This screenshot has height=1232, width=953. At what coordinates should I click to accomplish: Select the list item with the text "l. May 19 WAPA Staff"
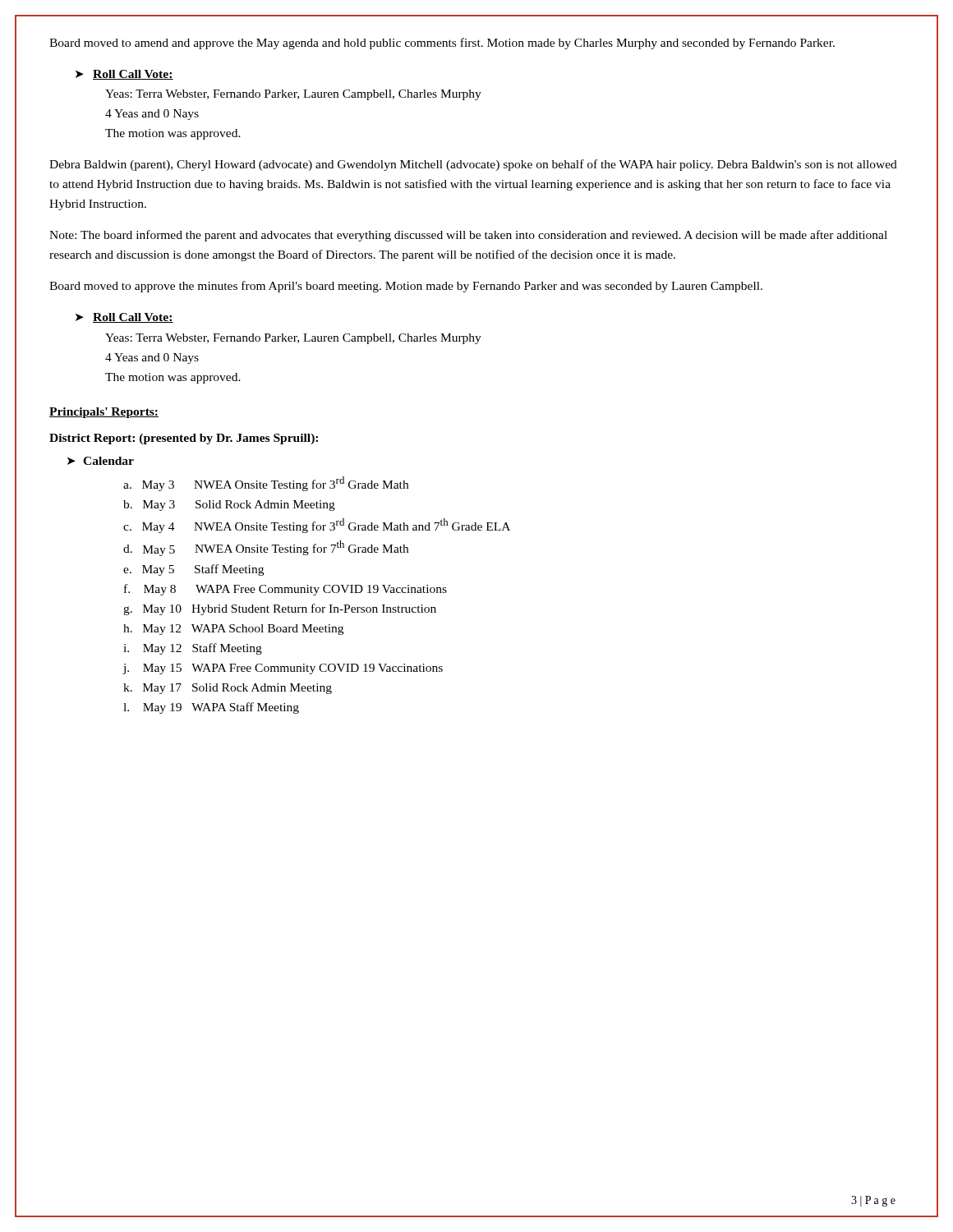click(x=211, y=707)
